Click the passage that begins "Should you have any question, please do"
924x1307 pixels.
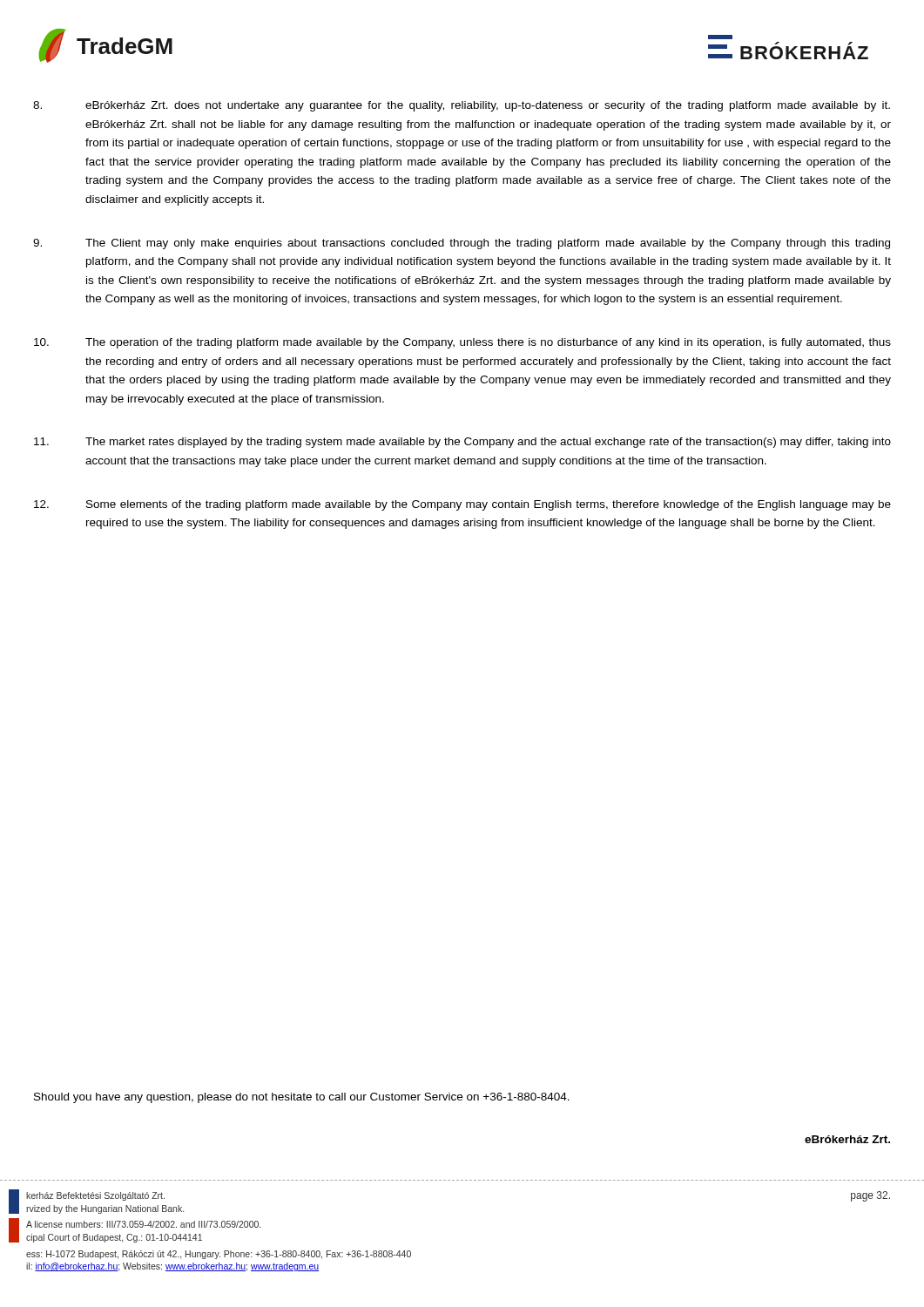[x=302, y=1097]
